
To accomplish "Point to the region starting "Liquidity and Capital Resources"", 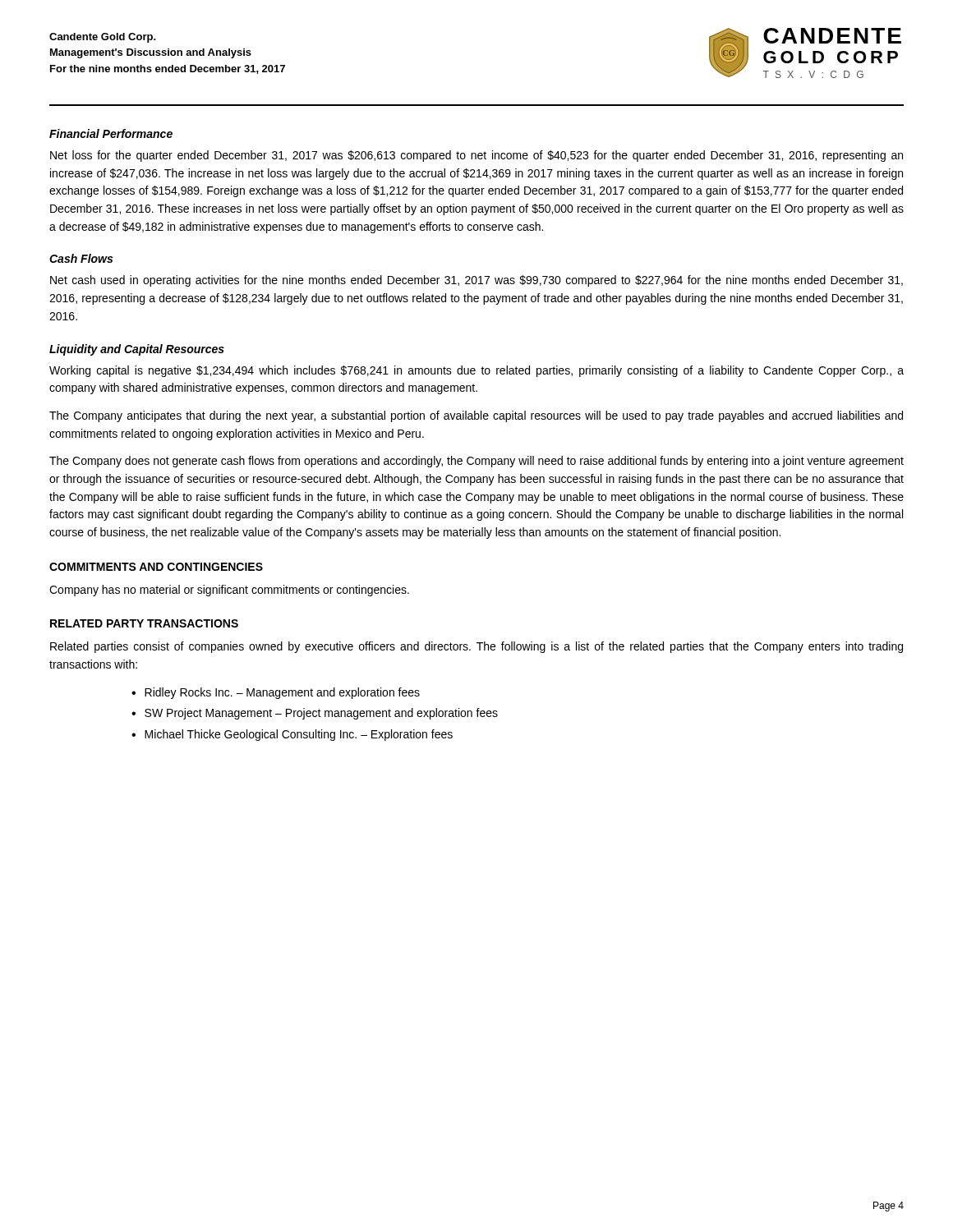I will click(137, 349).
